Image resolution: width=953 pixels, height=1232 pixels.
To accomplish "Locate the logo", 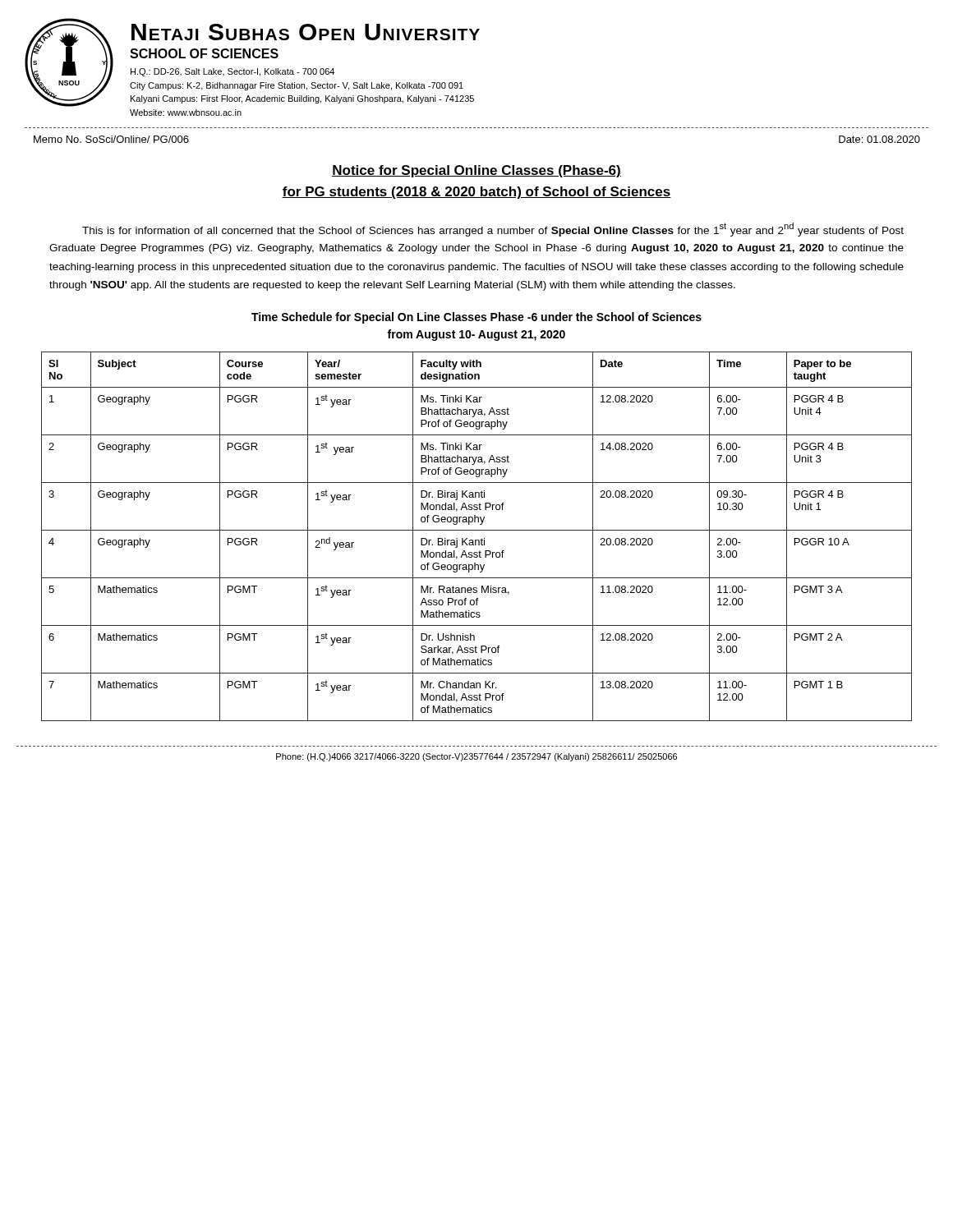I will point(70,64).
